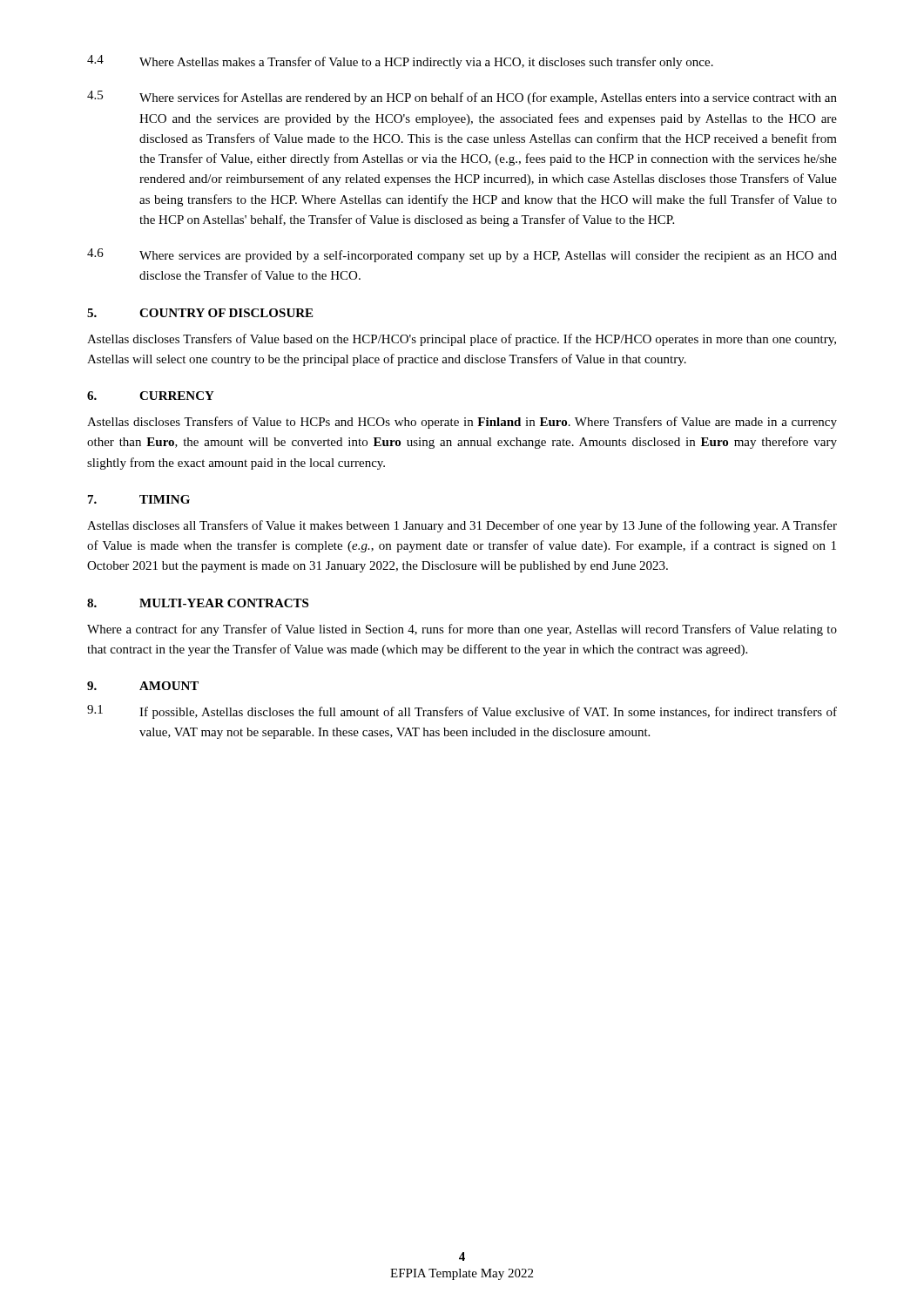Locate the text block that says "Where a contract"
The image size is (924, 1307).
tap(462, 639)
